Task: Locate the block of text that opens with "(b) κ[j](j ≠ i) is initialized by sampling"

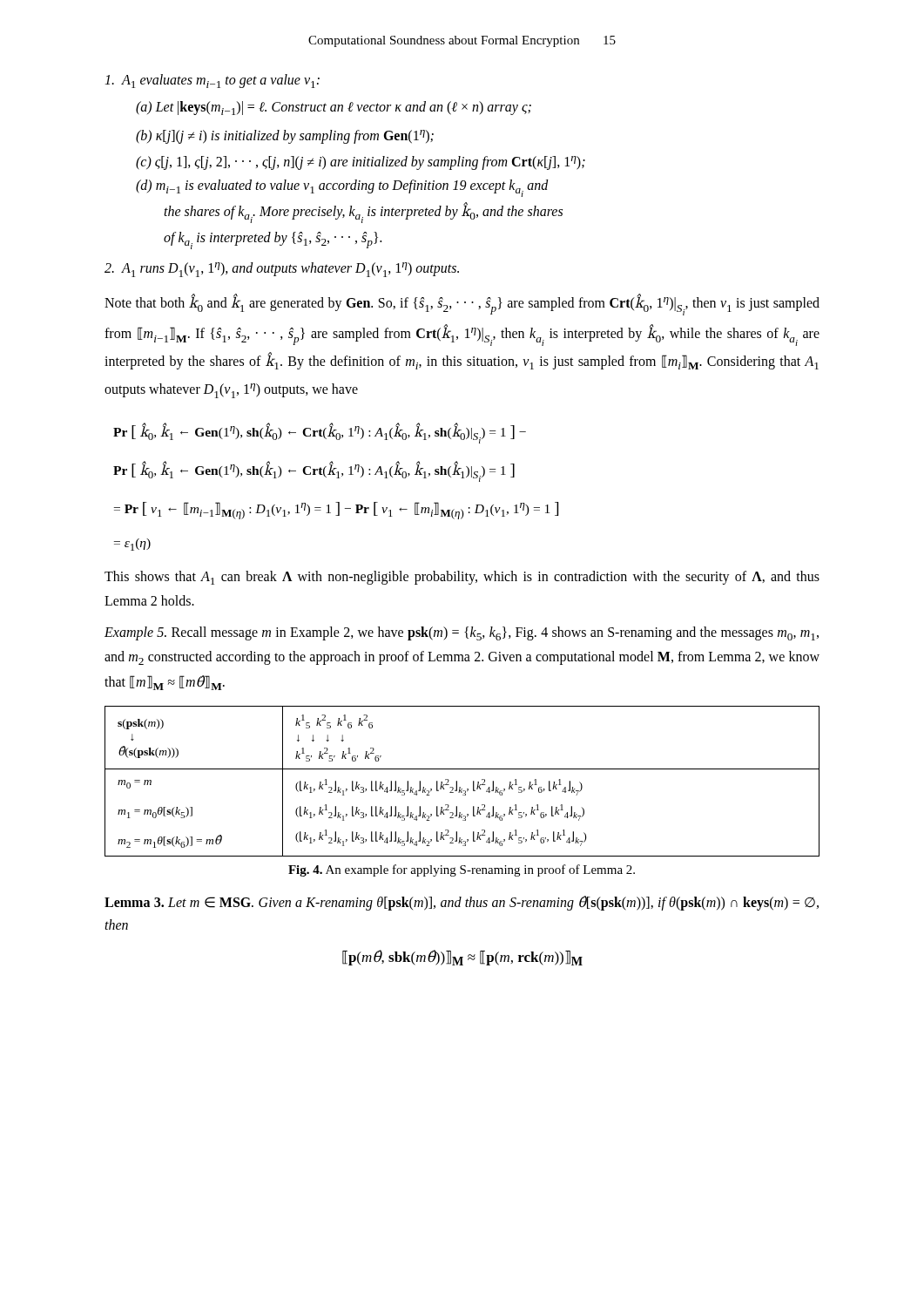Action: (x=285, y=134)
